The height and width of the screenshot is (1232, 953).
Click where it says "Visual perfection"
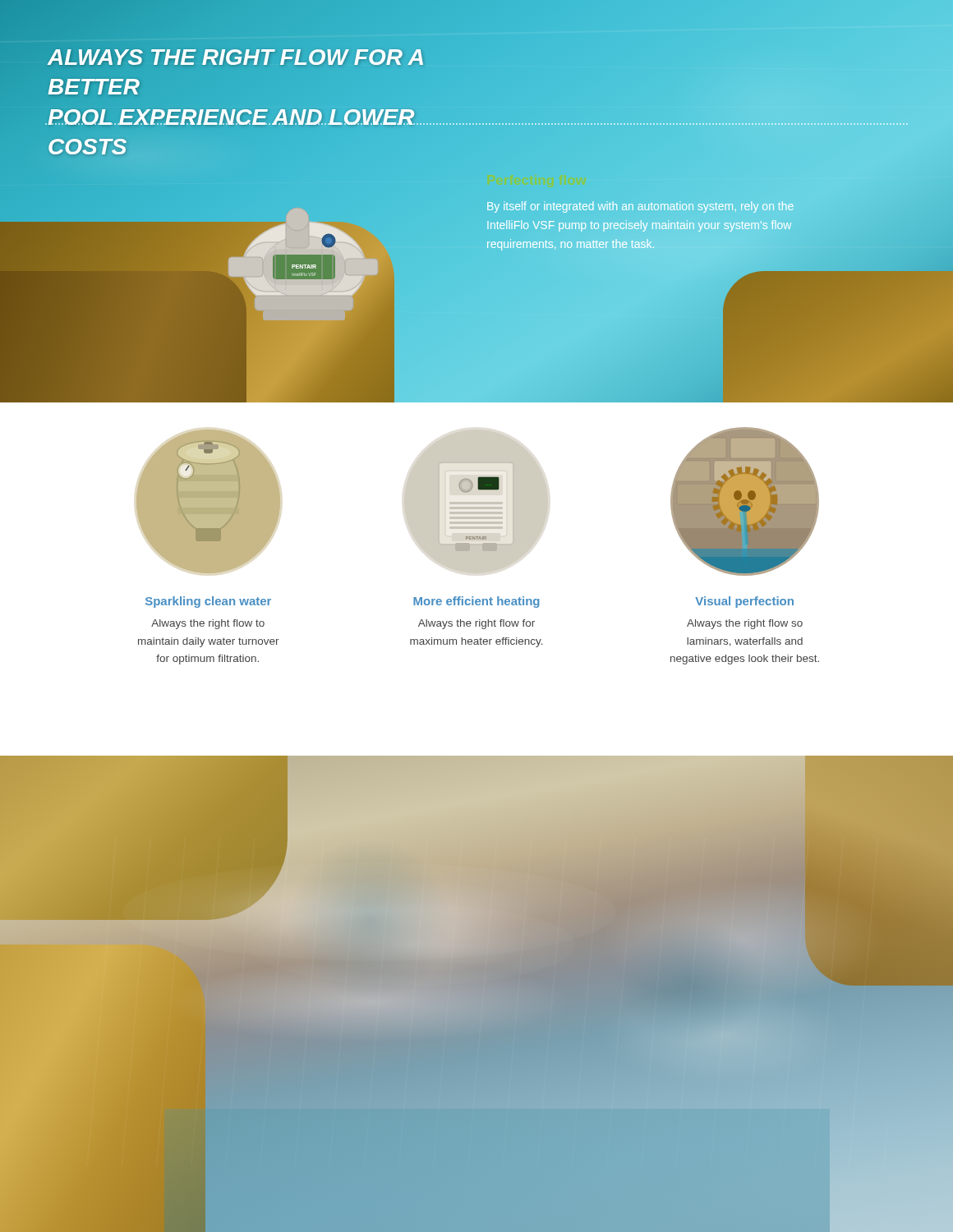coord(745,601)
